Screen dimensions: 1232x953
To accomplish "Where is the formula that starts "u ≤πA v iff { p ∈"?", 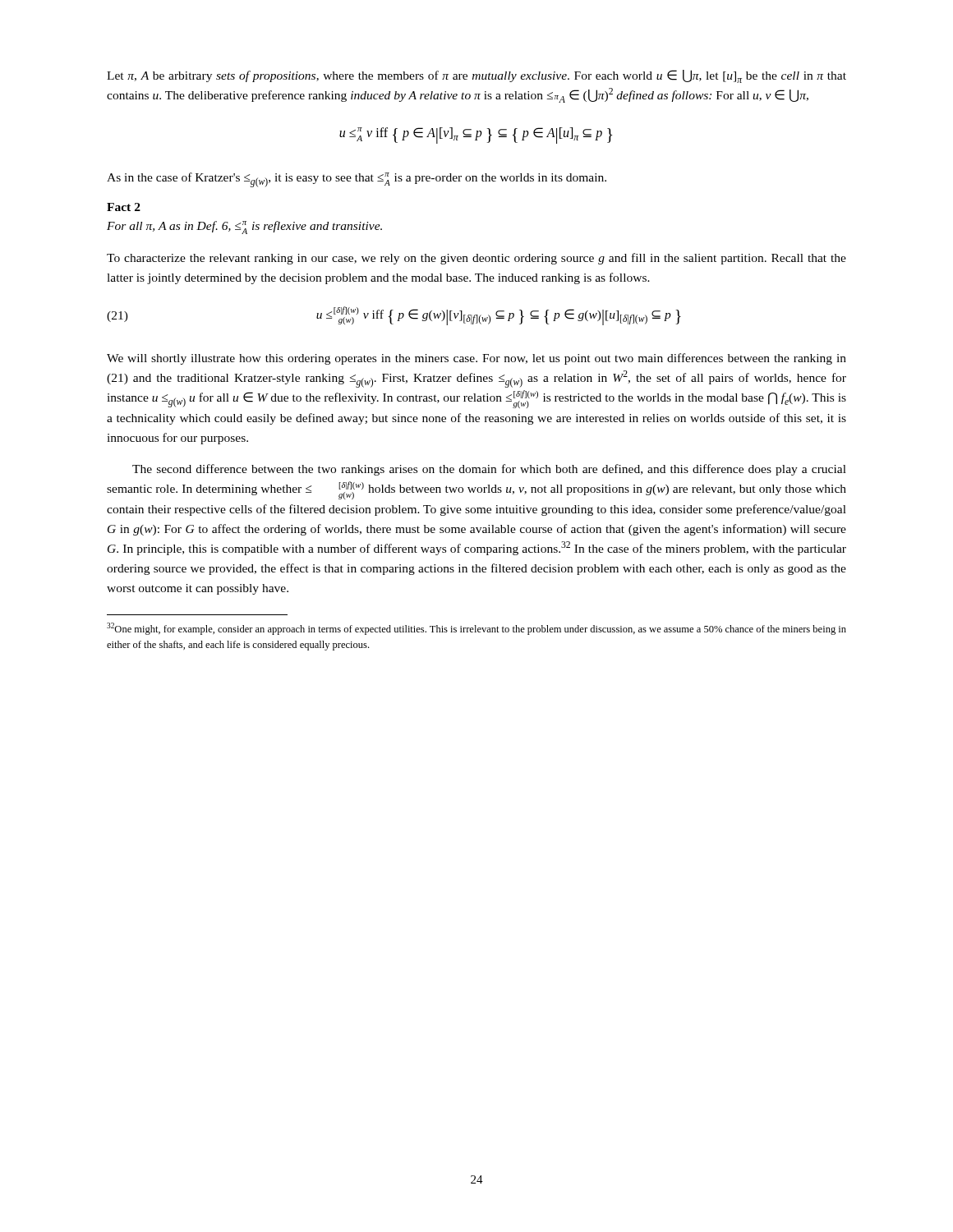I will [476, 133].
